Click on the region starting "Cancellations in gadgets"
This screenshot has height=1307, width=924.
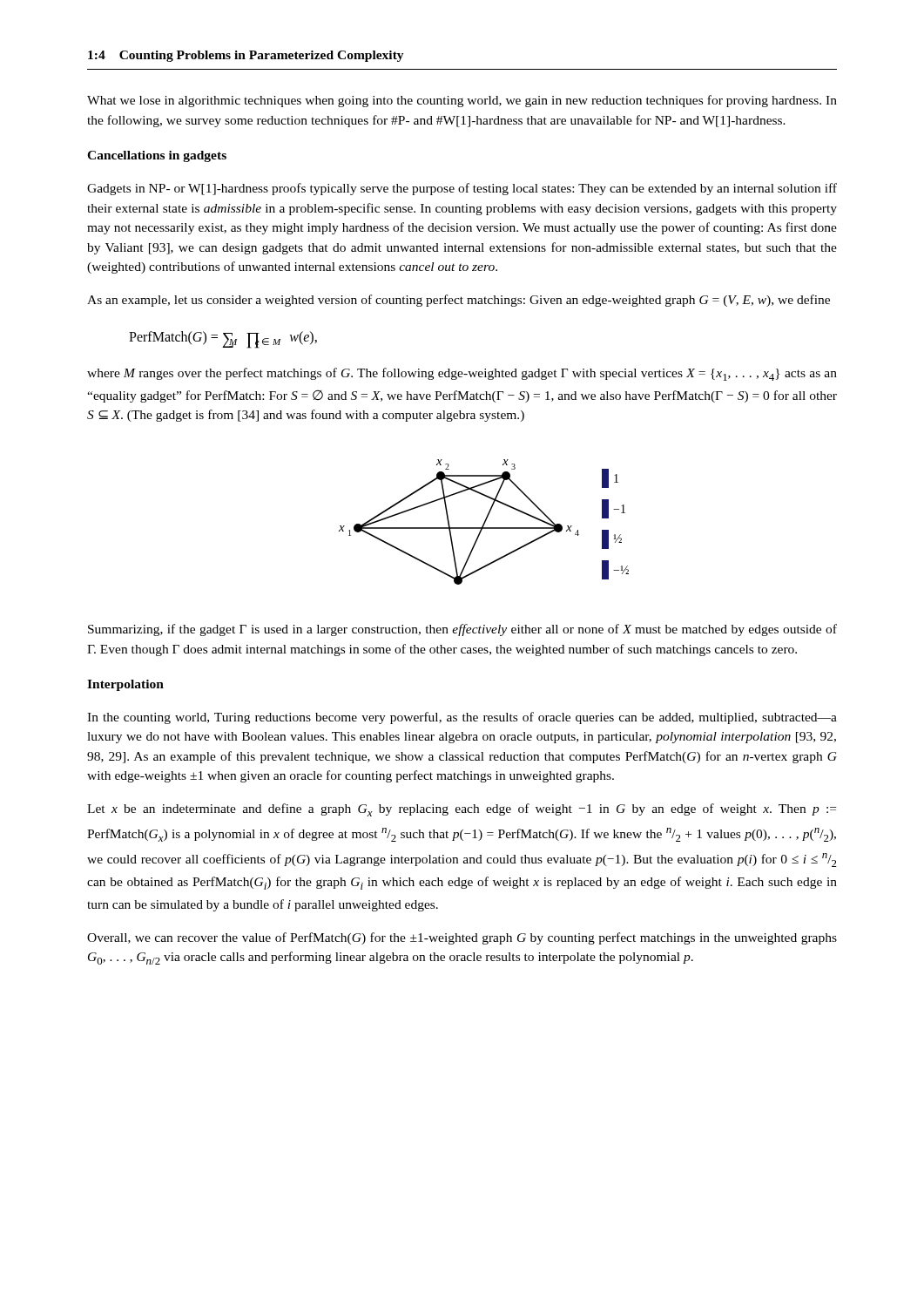coord(157,155)
